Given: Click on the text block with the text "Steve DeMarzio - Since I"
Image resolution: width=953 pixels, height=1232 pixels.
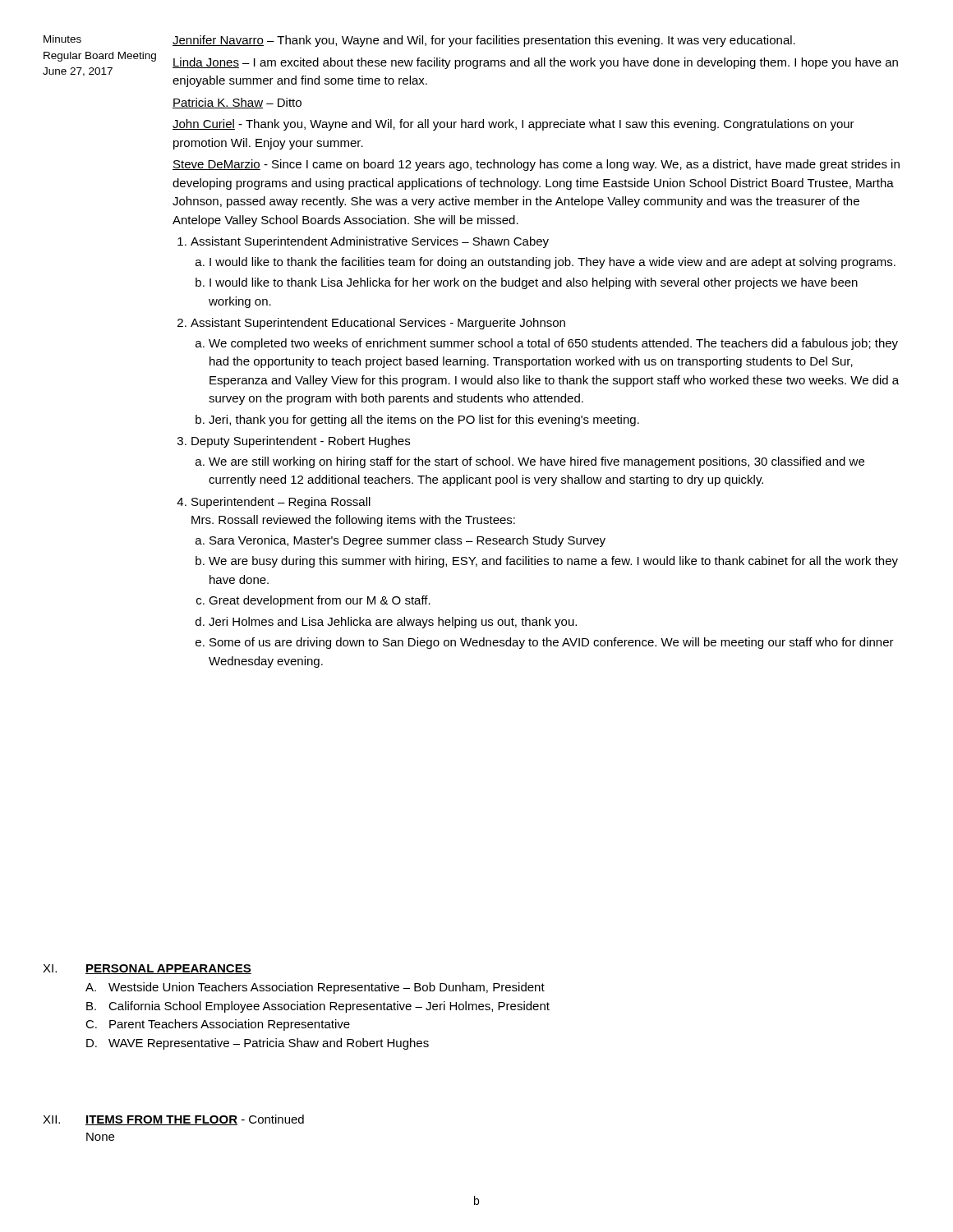Looking at the screenshot, I should tap(538, 192).
